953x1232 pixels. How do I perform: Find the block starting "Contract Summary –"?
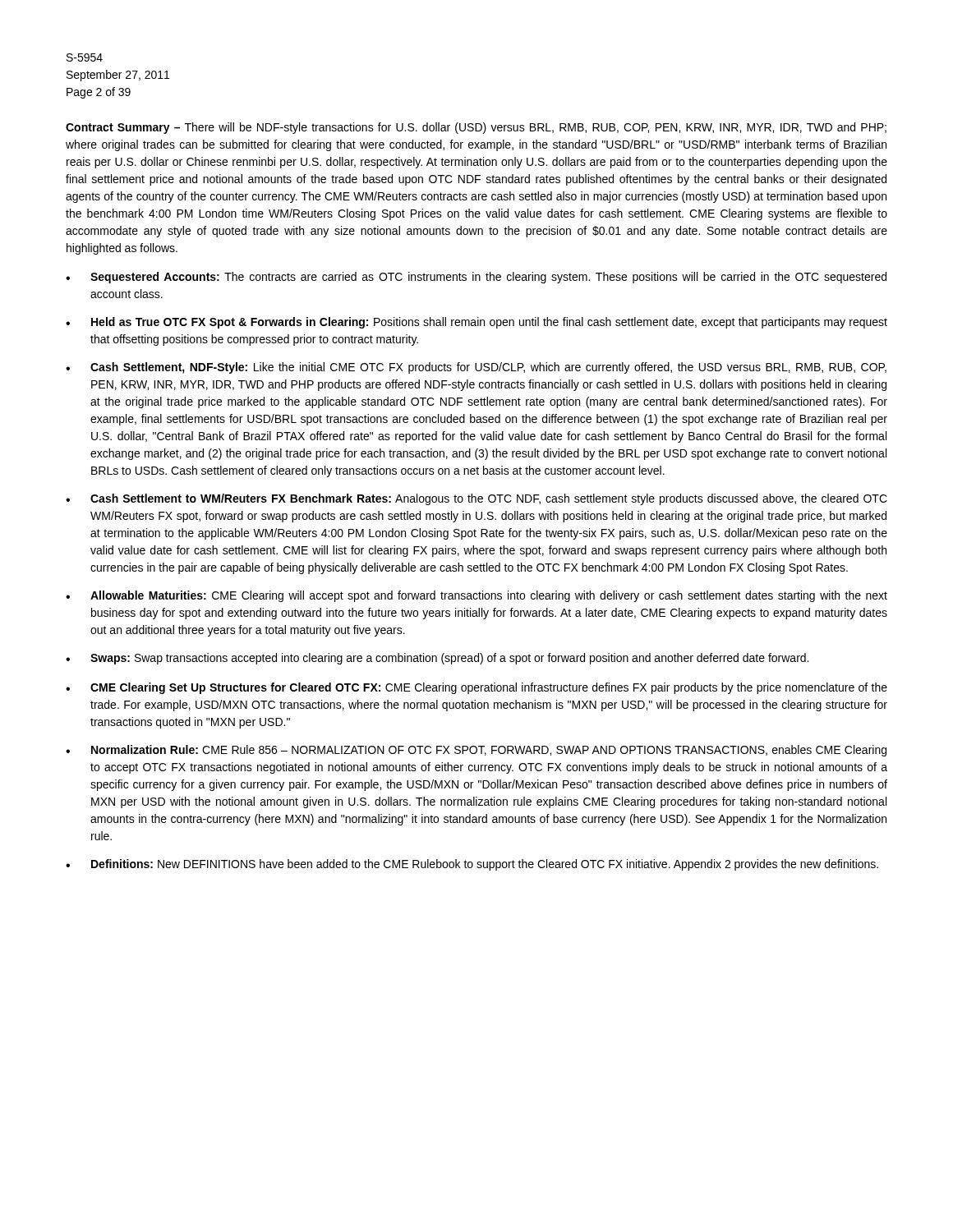(x=476, y=188)
